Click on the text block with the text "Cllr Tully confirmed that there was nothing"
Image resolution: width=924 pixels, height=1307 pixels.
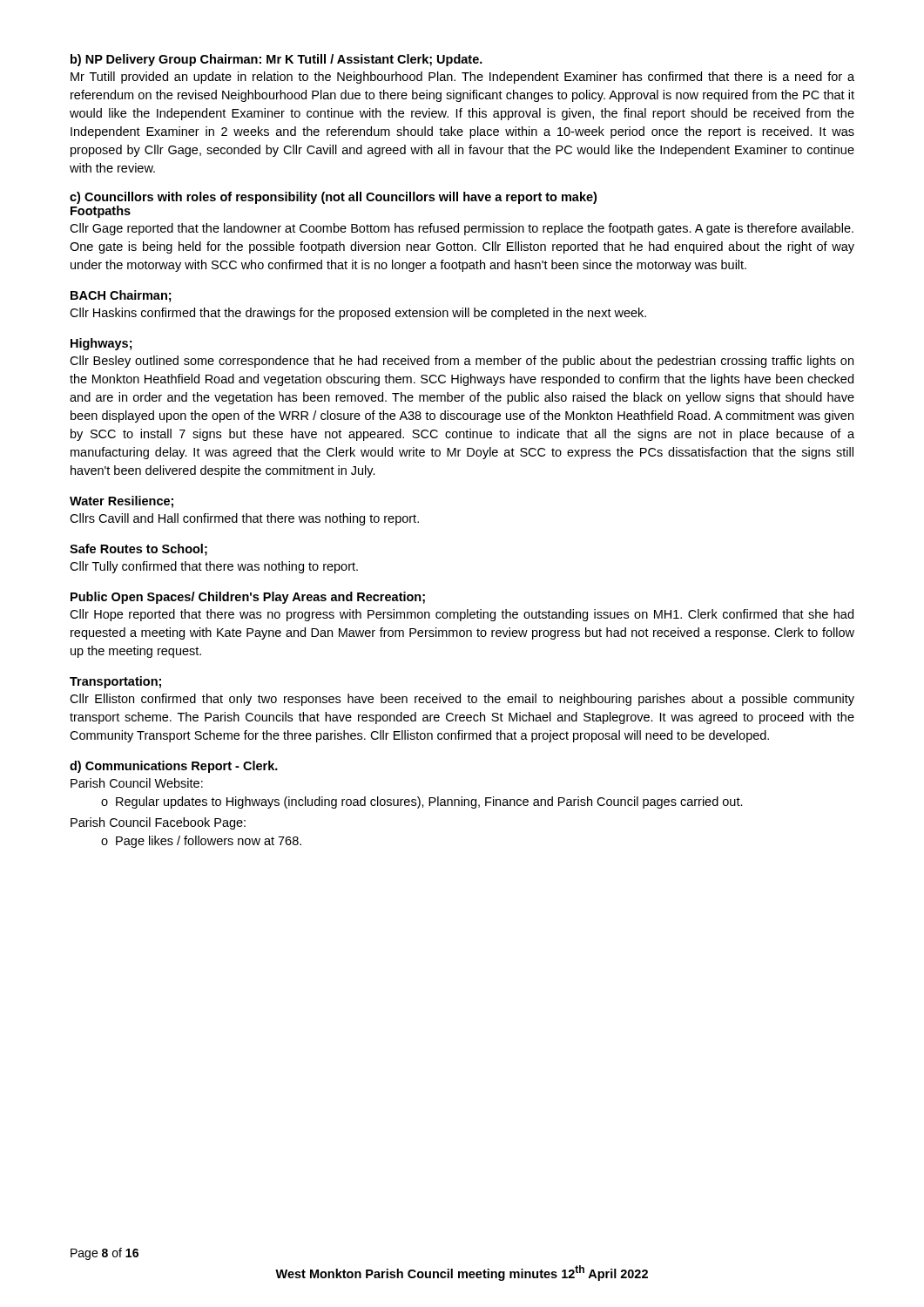[x=214, y=567]
